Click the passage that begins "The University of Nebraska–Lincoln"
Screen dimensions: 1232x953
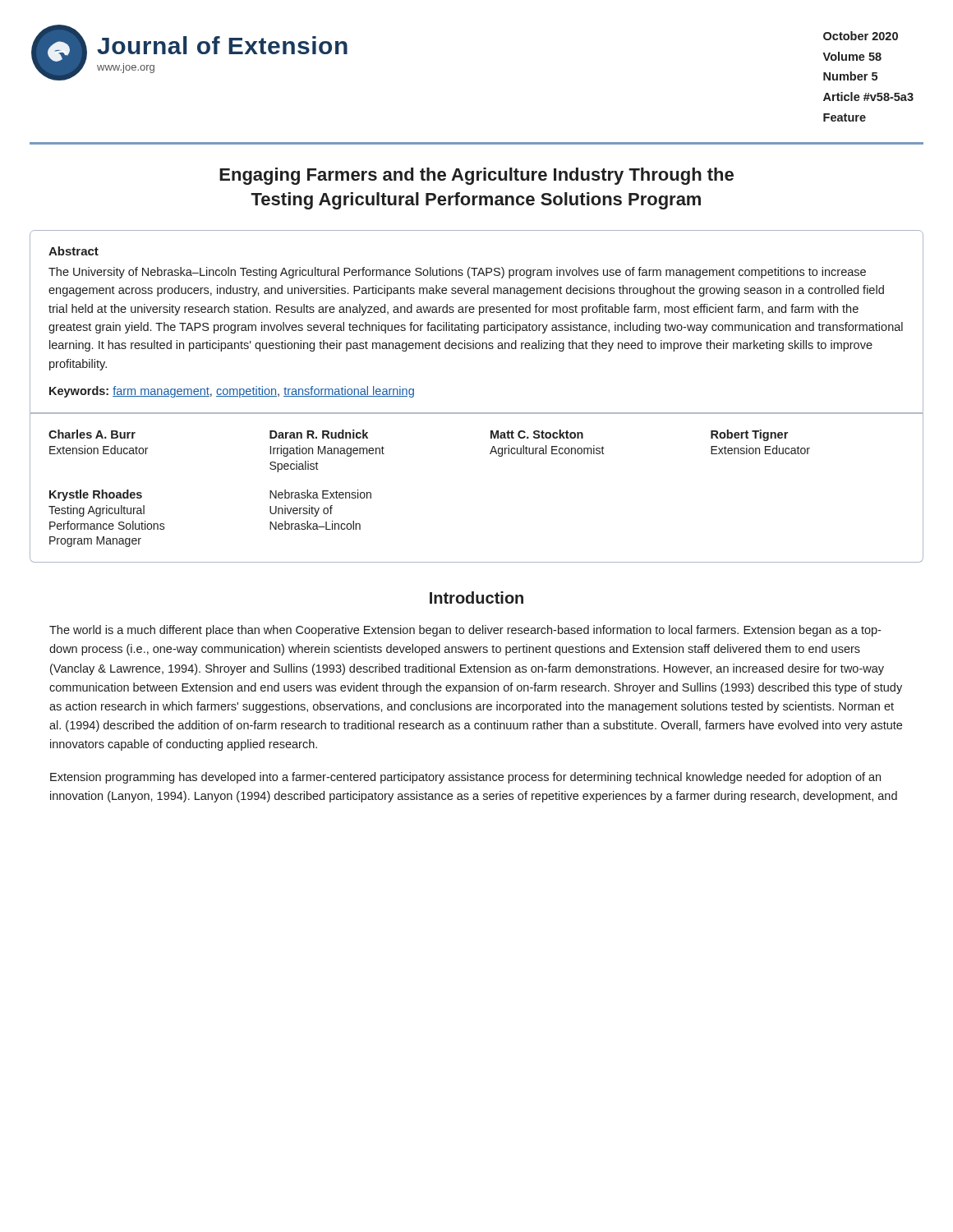click(x=476, y=318)
